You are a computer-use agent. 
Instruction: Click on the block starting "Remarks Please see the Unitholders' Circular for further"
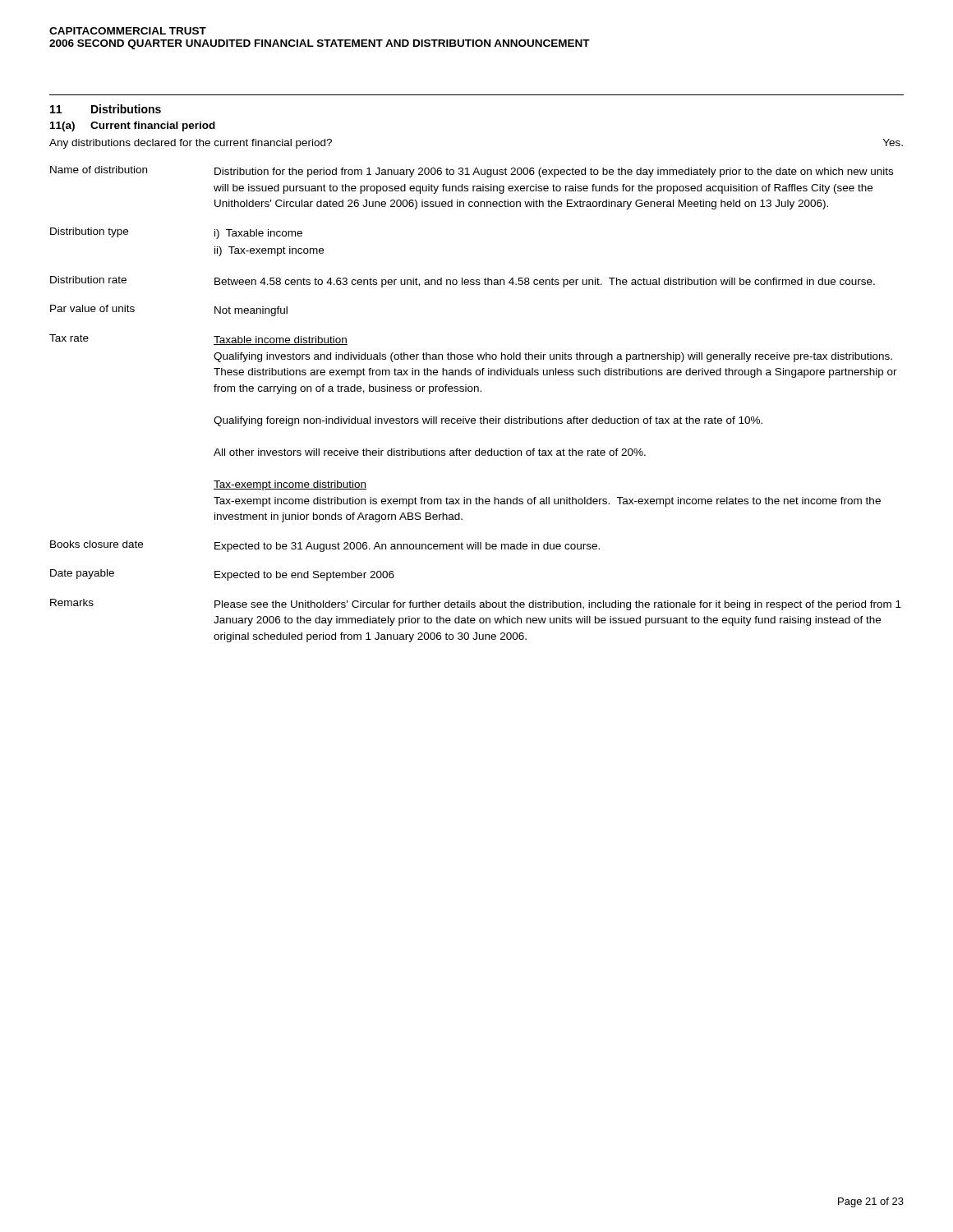476,620
